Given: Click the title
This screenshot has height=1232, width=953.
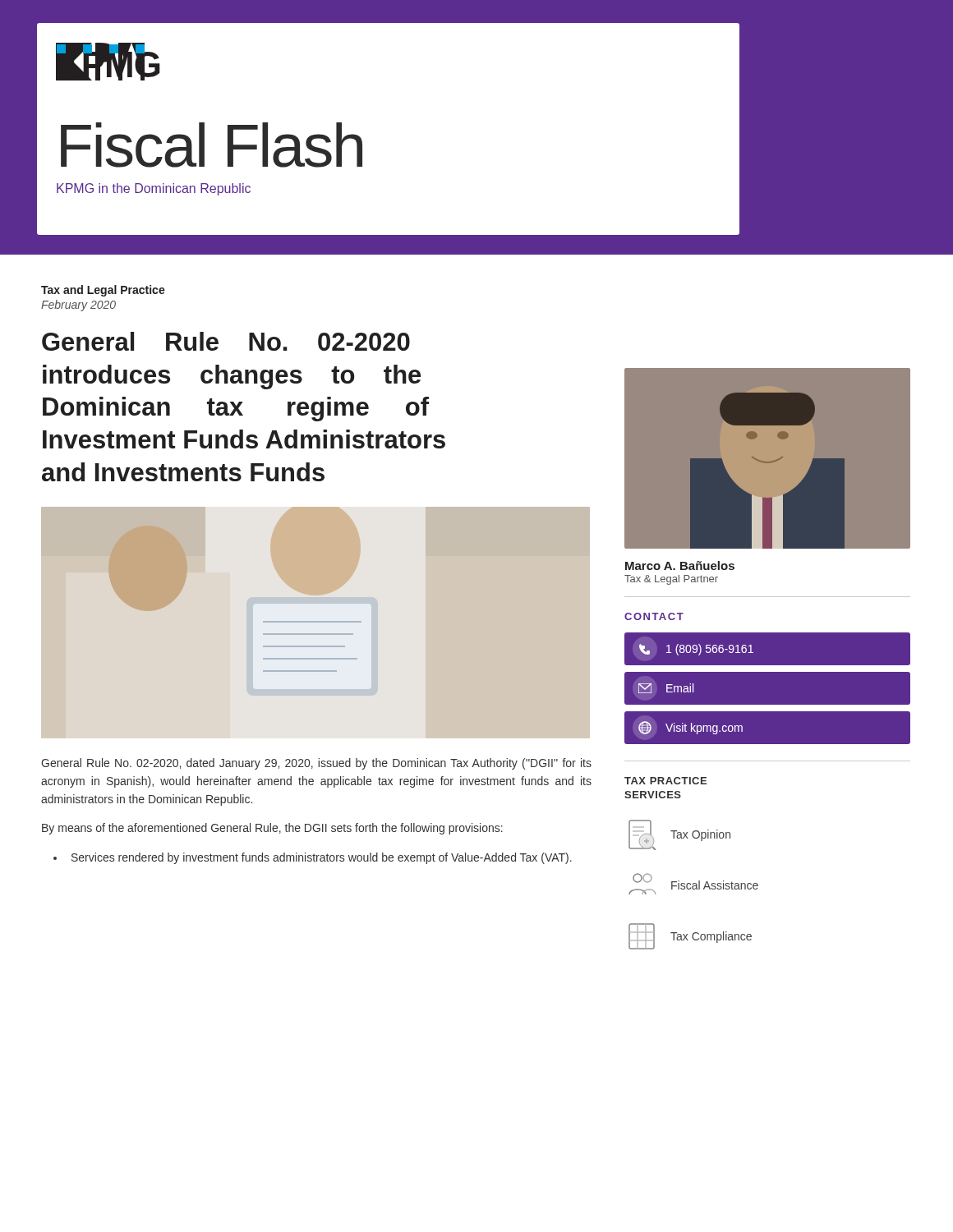Looking at the screenshot, I should [393, 156].
